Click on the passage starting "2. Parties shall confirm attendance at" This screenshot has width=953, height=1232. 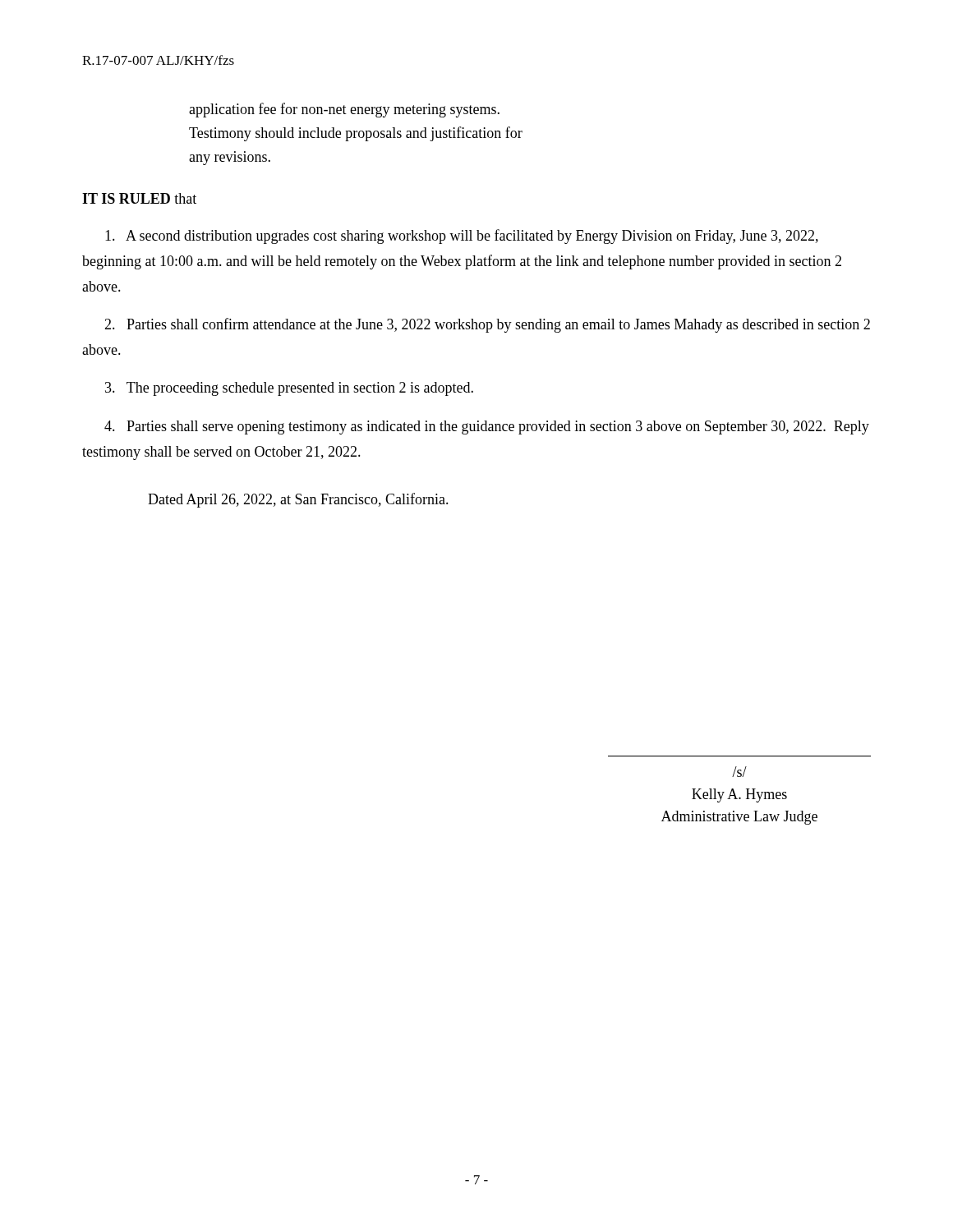pyautogui.click(x=476, y=337)
